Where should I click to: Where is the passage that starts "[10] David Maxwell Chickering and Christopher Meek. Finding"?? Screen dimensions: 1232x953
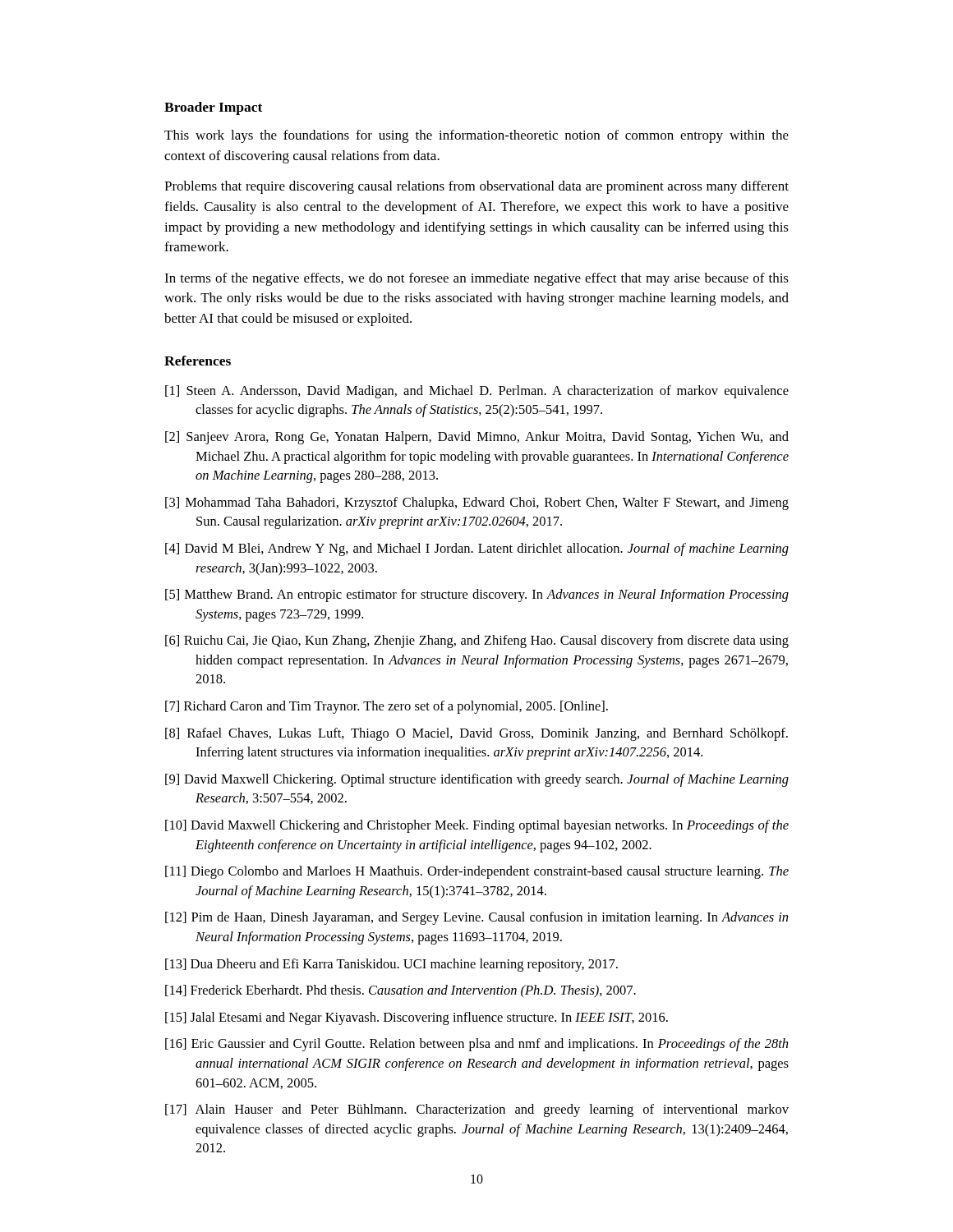click(476, 835)
